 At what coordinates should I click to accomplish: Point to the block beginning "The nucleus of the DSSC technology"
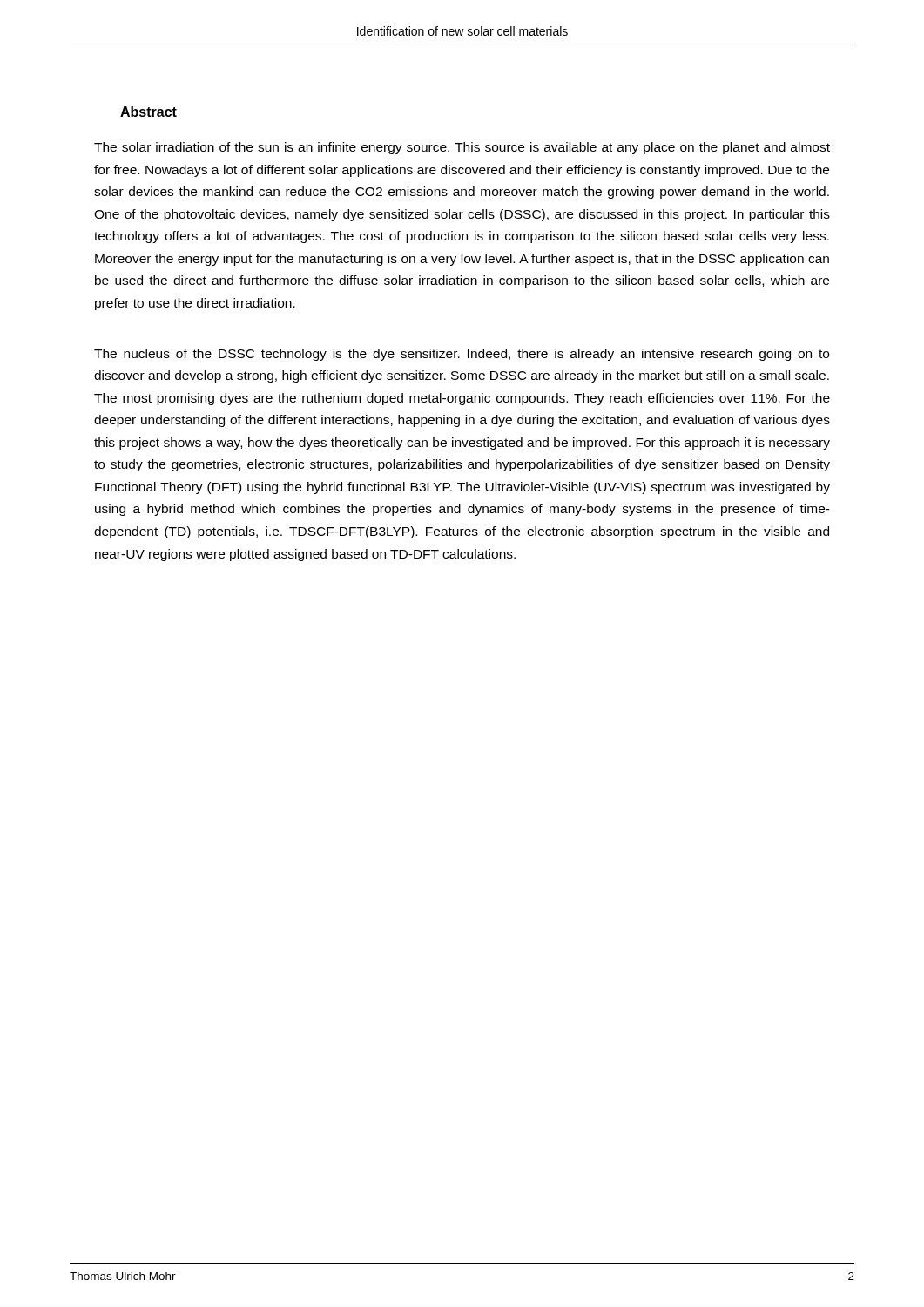click(x=462, y=453)
